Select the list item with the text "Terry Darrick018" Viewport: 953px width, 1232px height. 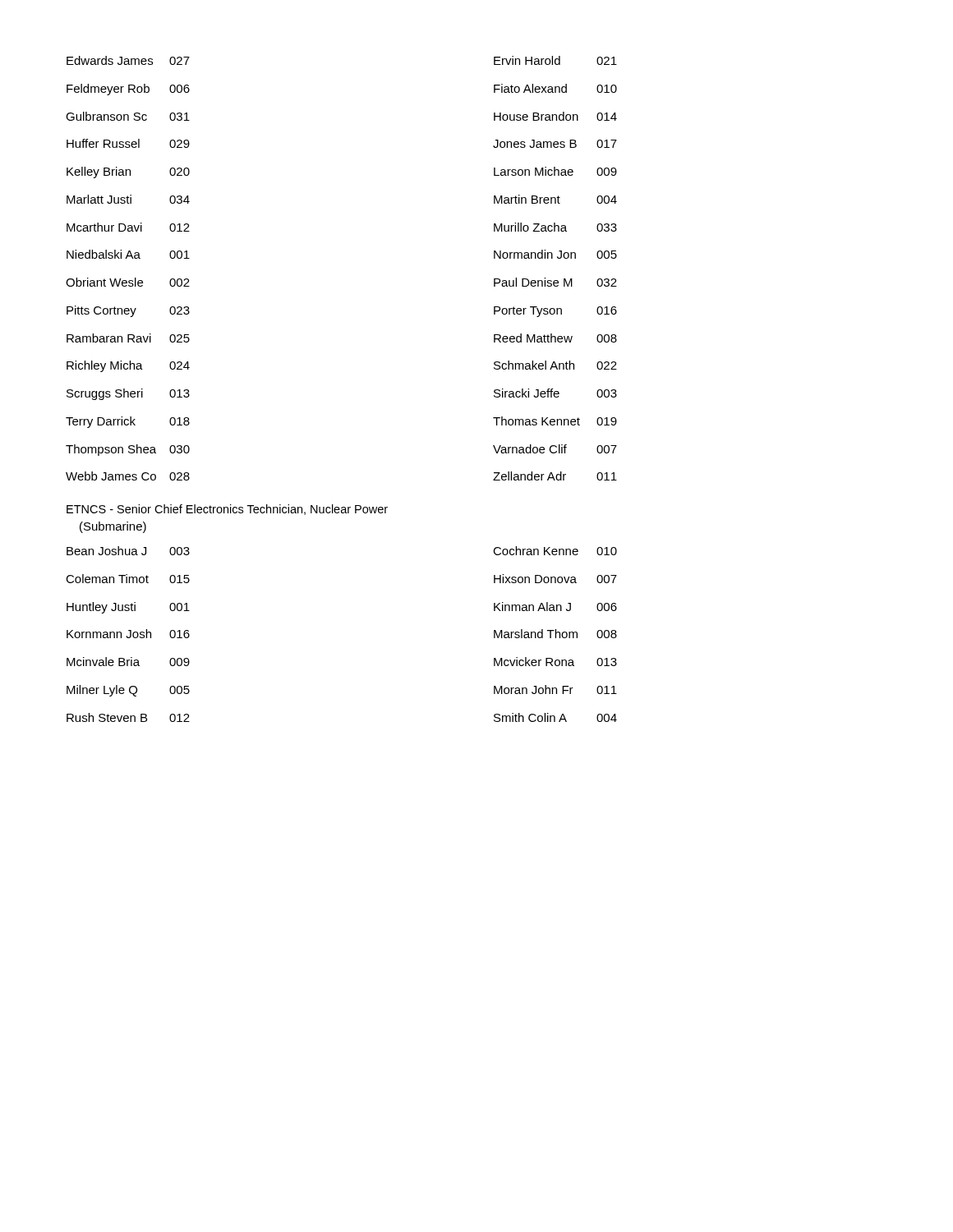(x=128, y=421)
